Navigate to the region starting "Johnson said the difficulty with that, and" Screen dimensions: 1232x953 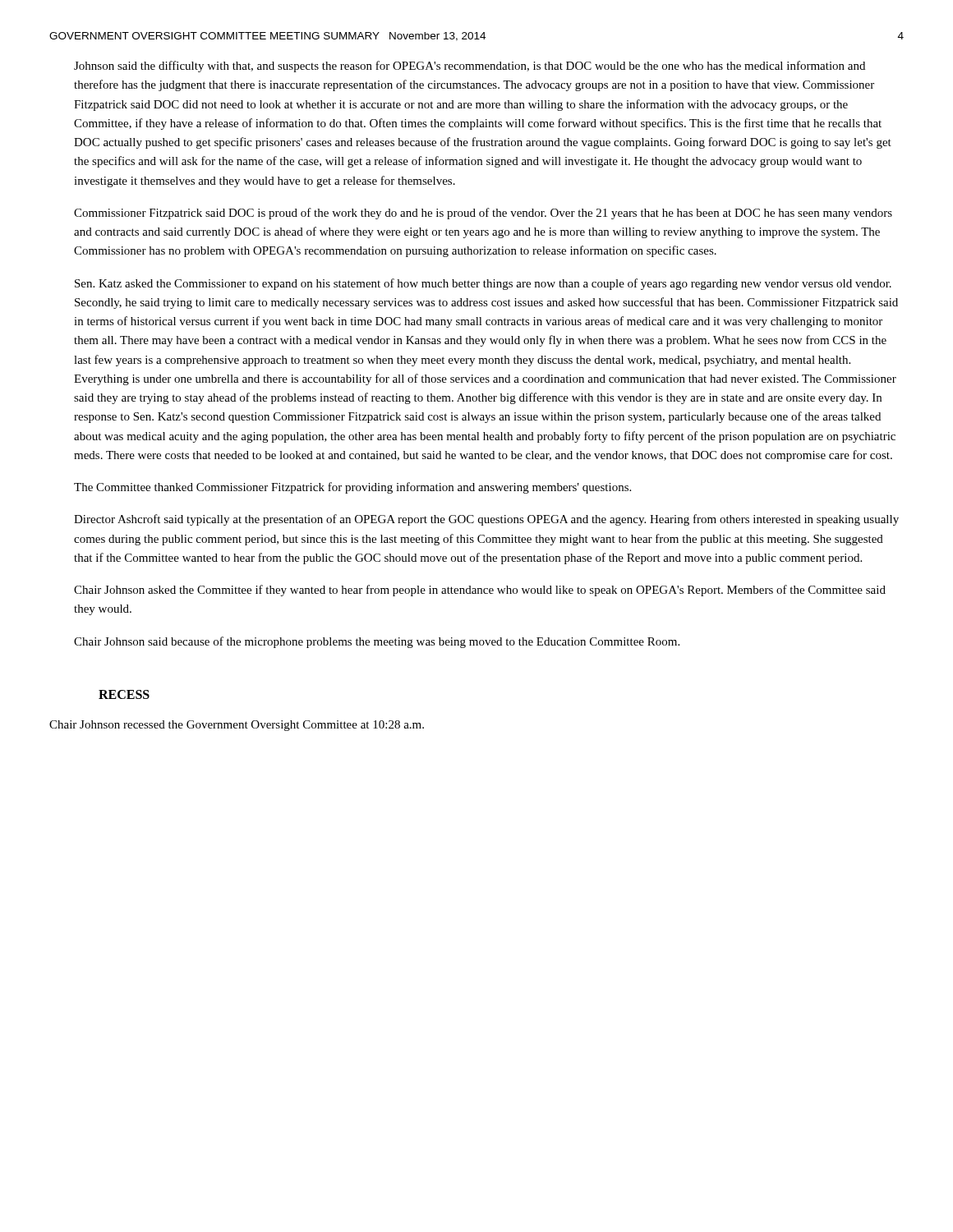coord(483,123)
